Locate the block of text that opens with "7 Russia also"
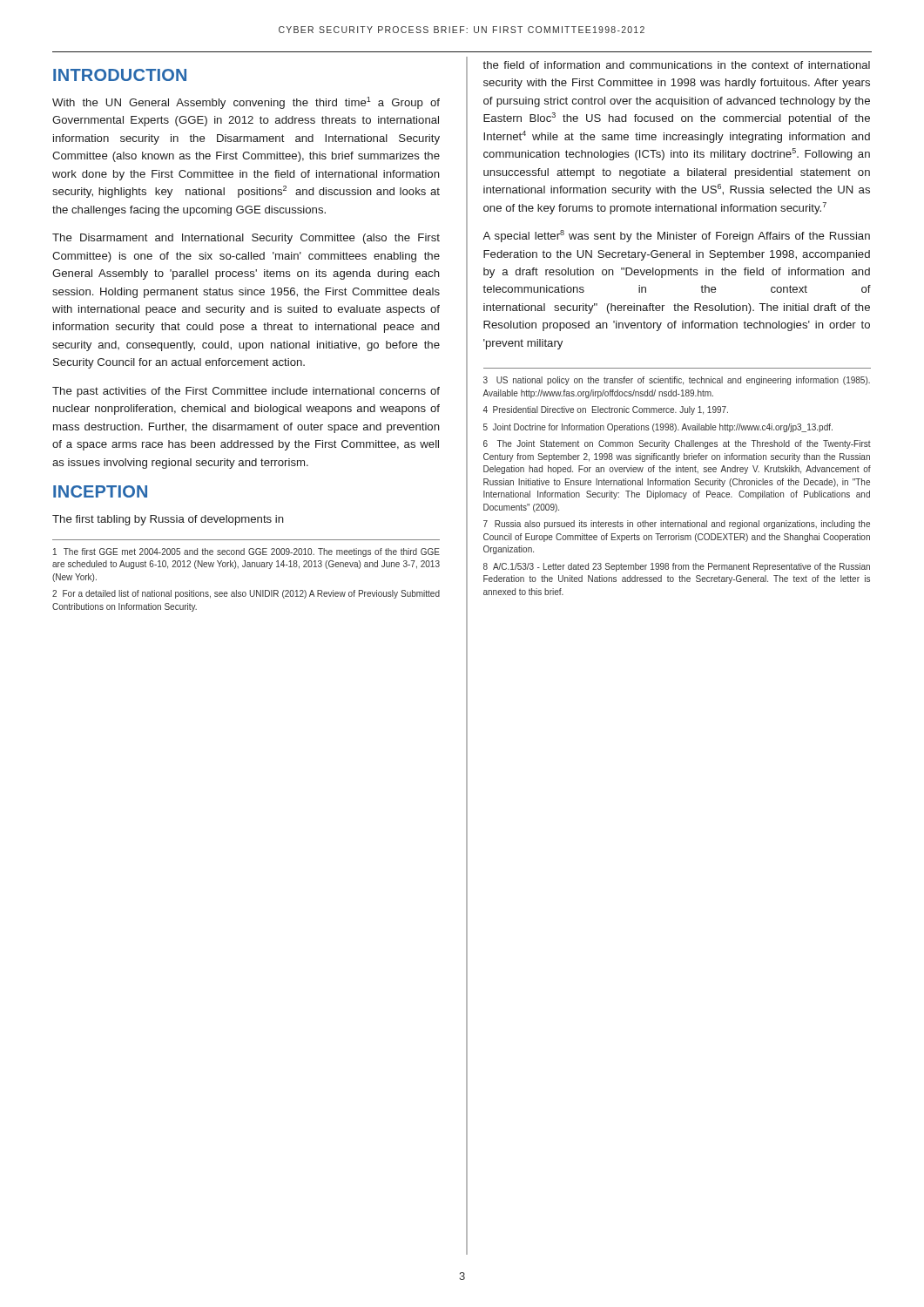The image size is (924, 1307). click(677, 537)
